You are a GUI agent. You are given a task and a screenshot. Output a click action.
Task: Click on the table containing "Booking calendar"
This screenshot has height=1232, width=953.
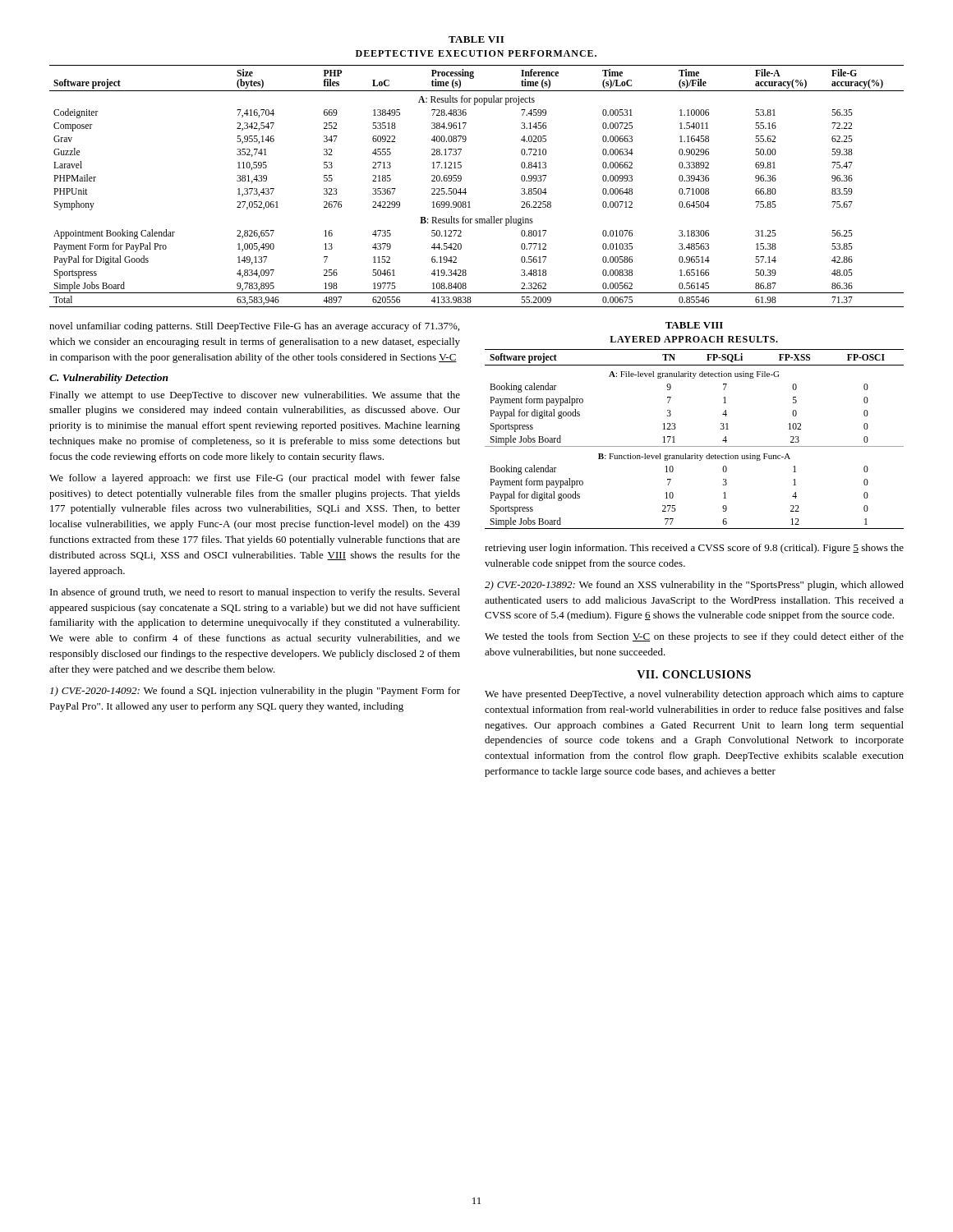[x=694, y=439]
